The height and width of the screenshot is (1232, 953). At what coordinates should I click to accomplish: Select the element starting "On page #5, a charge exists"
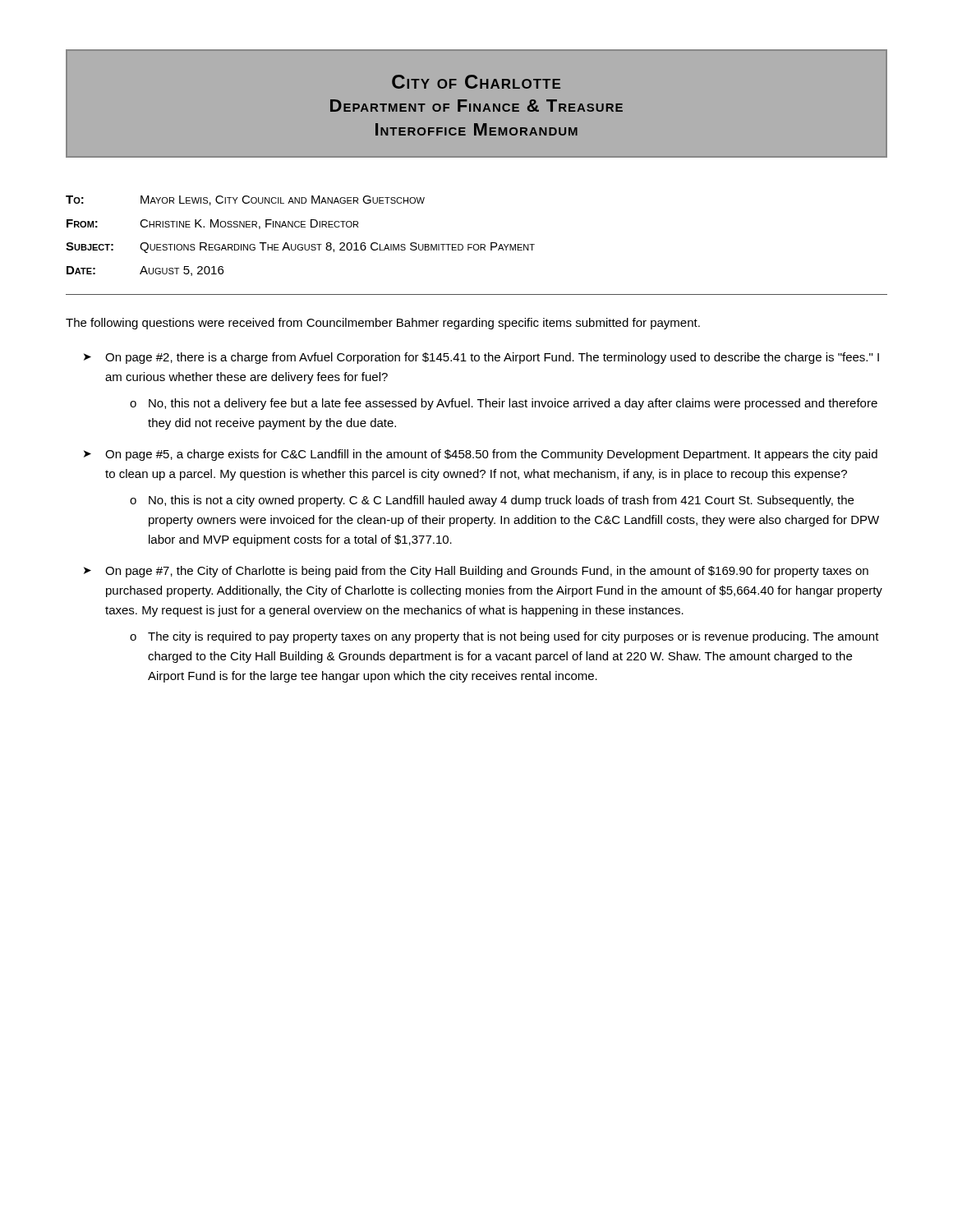coord(496,498)
